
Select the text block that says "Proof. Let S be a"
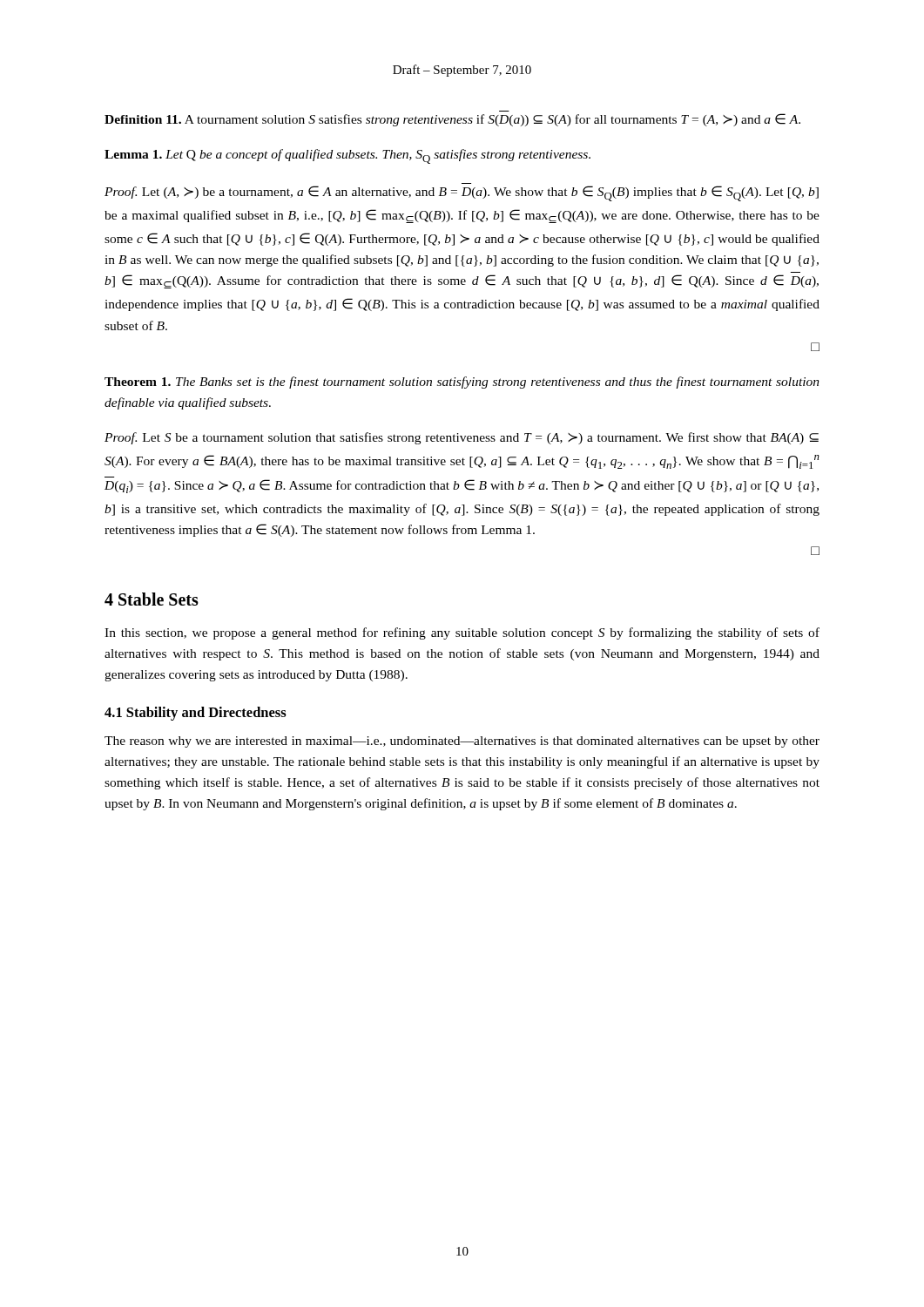[462, 496]
